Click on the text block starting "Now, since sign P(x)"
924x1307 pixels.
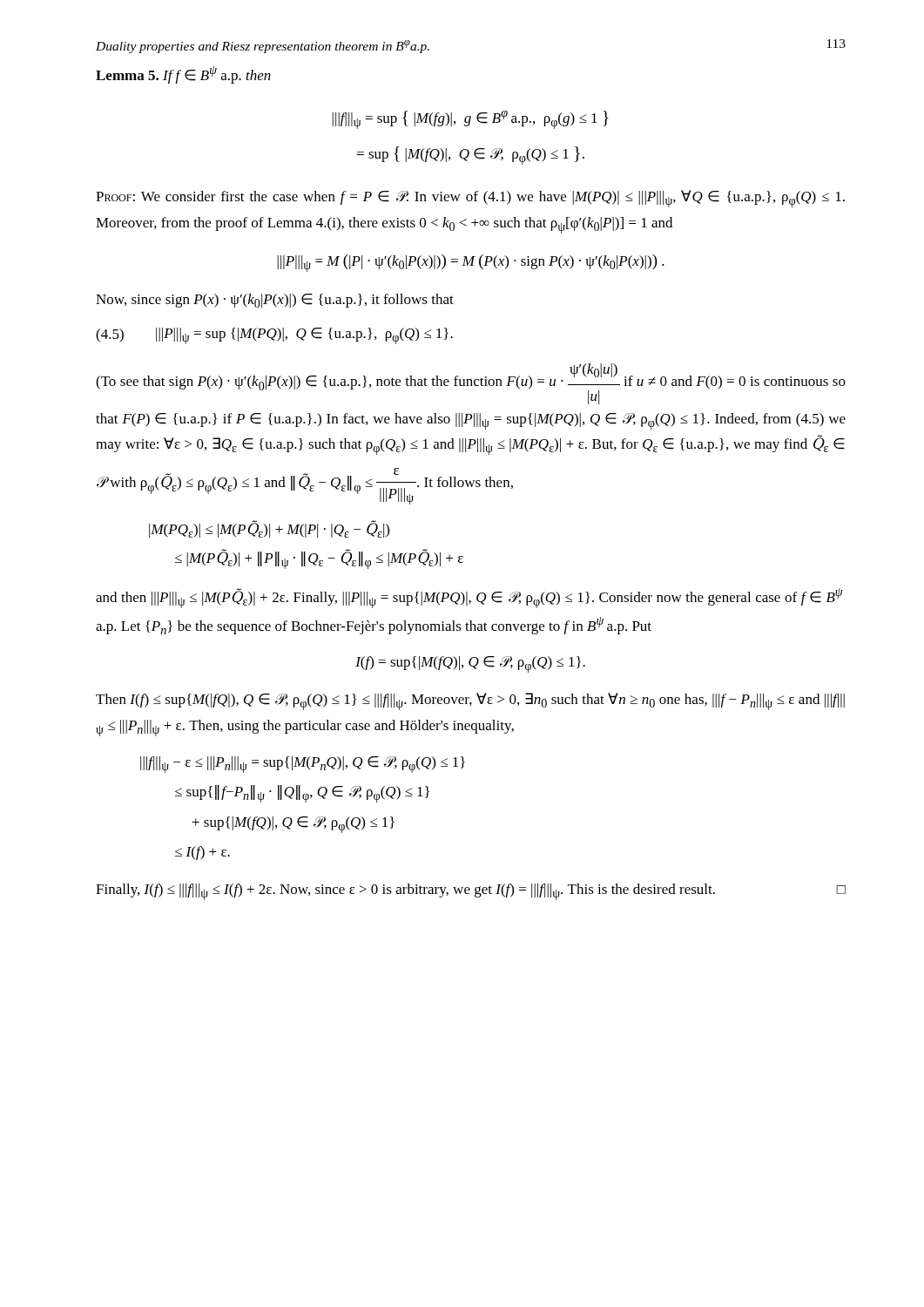(275, 300)
